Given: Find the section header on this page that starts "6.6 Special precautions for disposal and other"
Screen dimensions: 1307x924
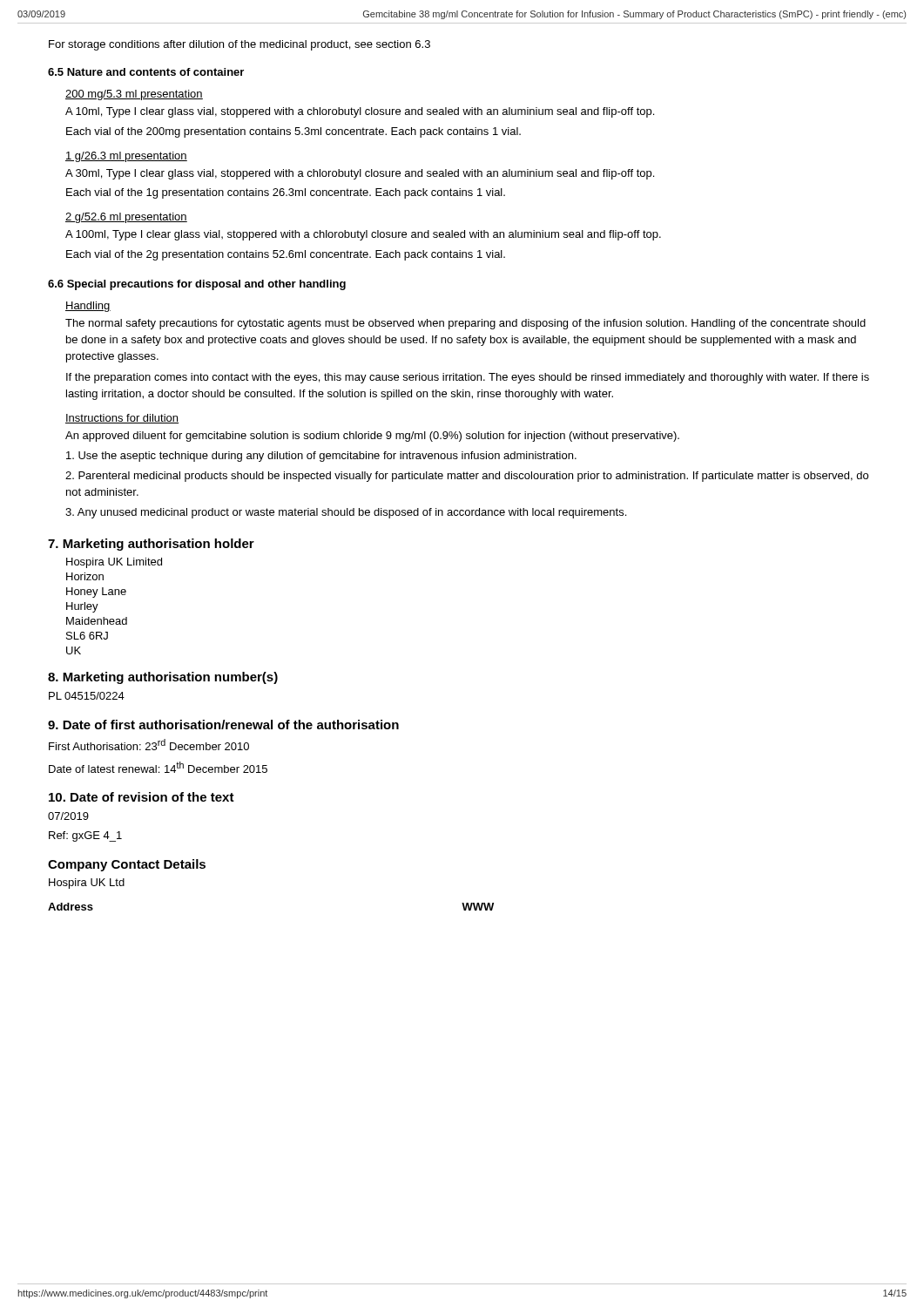Looking at the screenshot, I should click(x=197, y=283).
